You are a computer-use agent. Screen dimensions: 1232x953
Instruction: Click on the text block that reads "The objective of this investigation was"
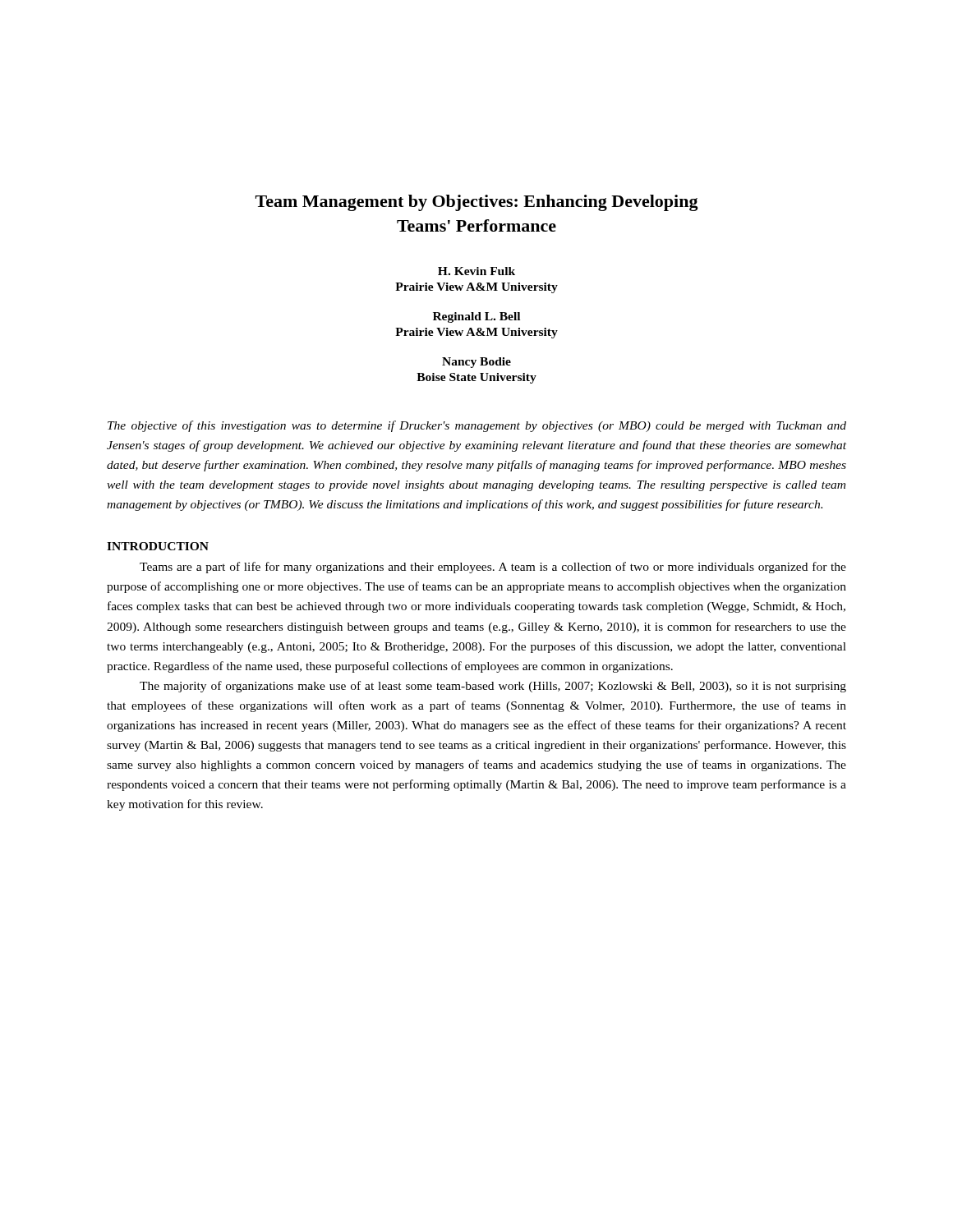pyautogui.click(x=476, y=465)
